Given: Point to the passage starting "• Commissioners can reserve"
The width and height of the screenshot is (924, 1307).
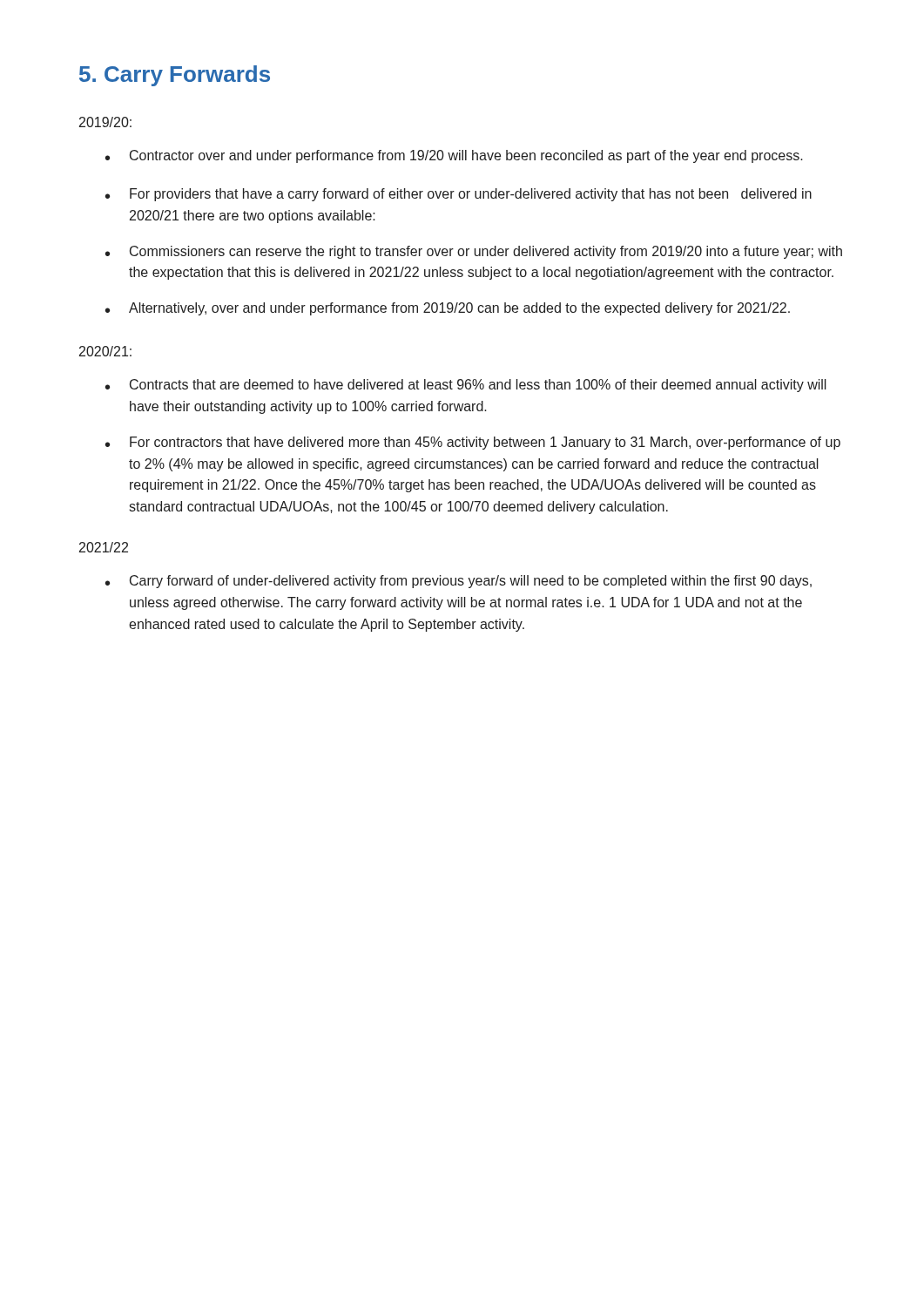Looking at the screenshot, I should click(x=475, y=263).
